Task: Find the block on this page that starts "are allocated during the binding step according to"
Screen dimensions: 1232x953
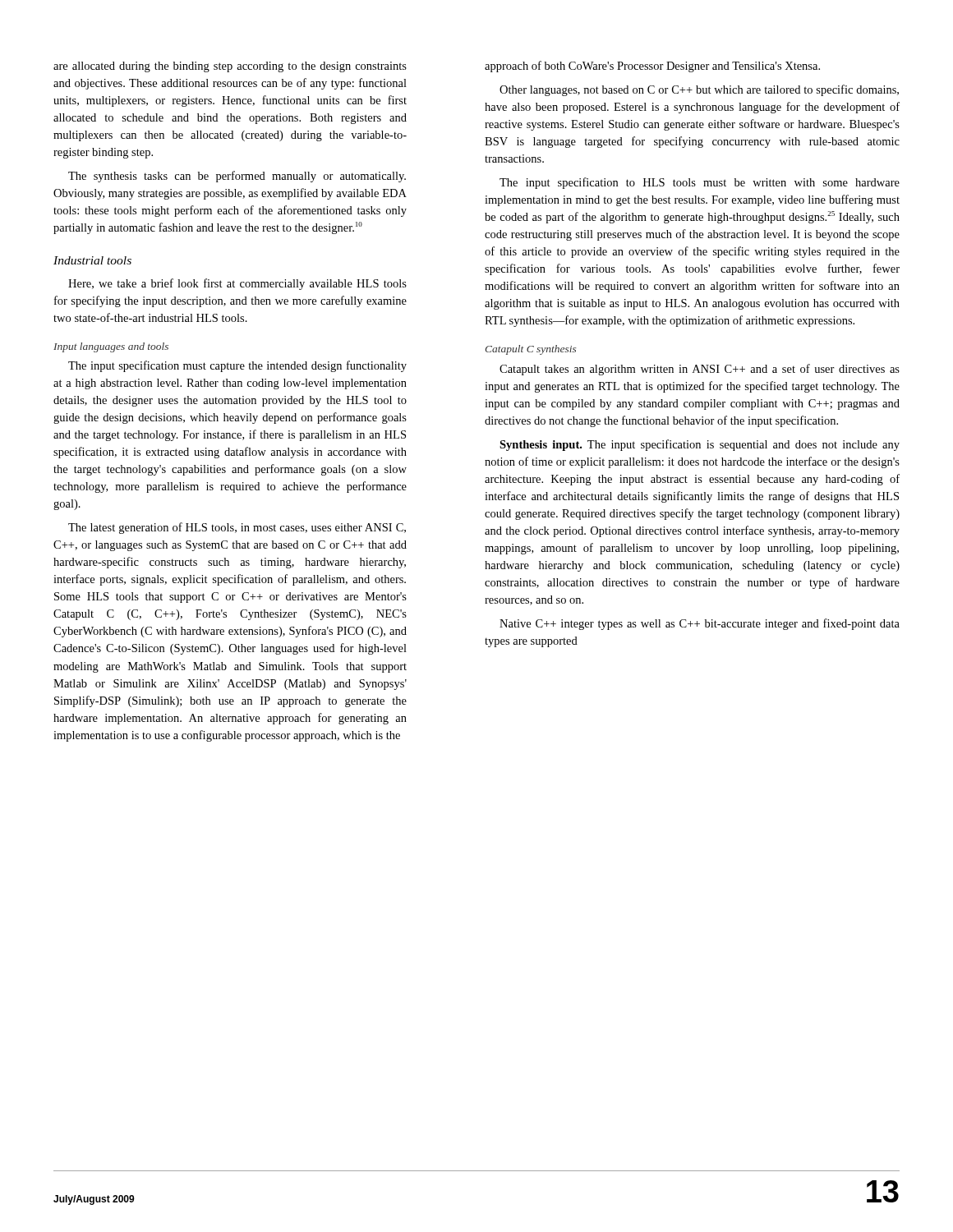Action: [x=230, y=147]
